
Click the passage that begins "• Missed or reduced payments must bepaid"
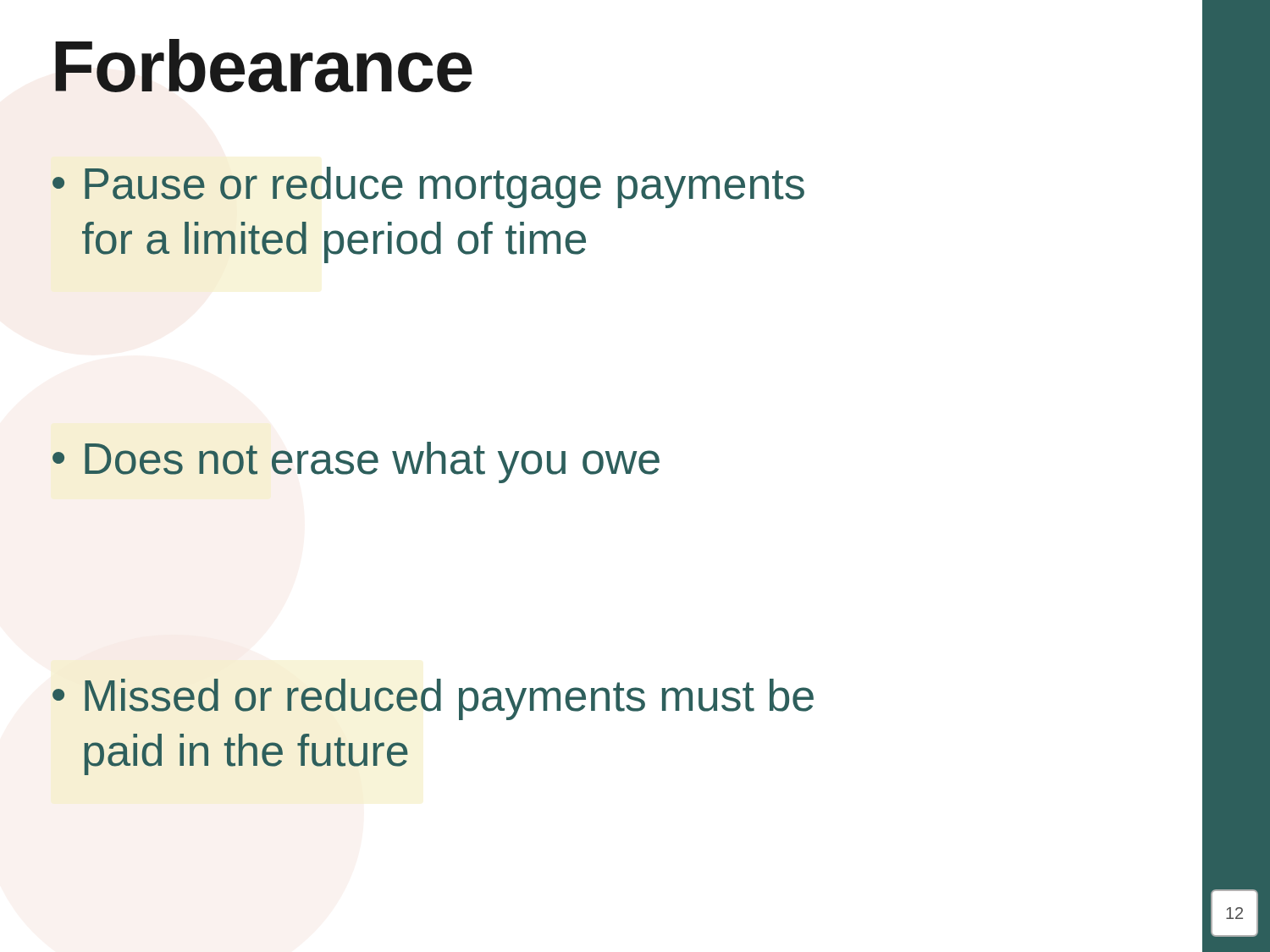coord(433,724)
